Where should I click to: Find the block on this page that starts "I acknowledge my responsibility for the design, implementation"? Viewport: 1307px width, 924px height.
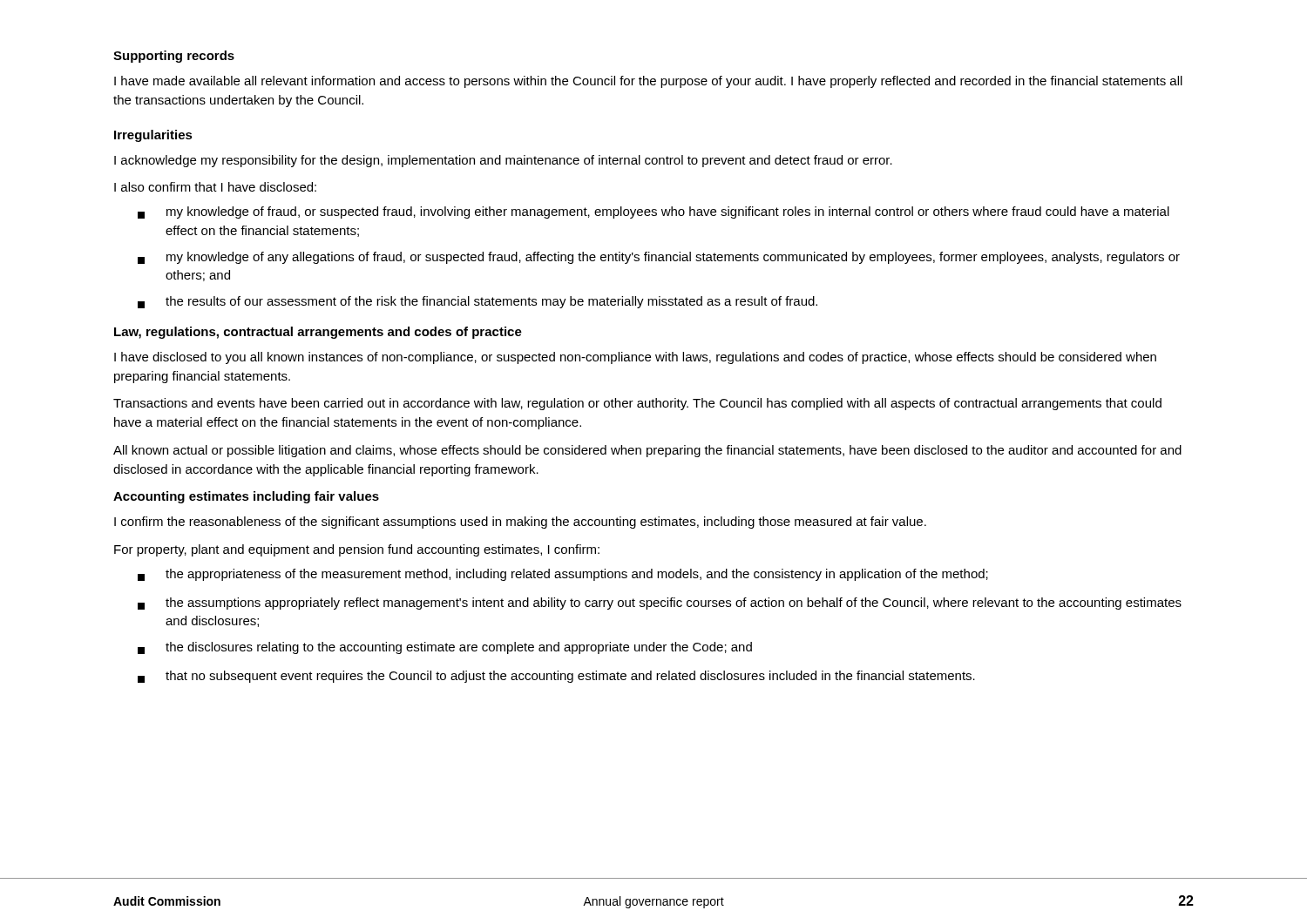(x=503, y=159)
